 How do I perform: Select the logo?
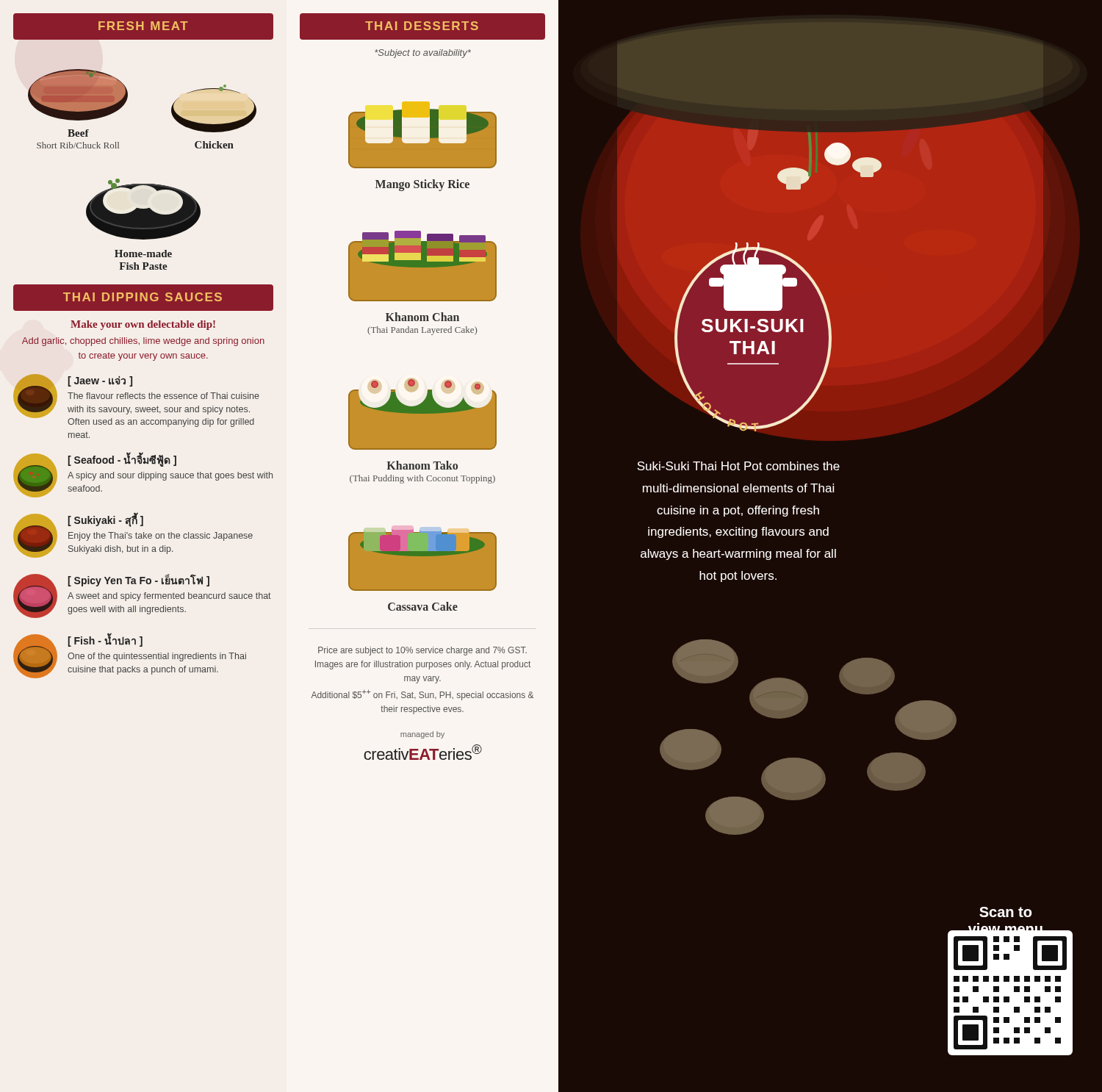tap(753, 338)
